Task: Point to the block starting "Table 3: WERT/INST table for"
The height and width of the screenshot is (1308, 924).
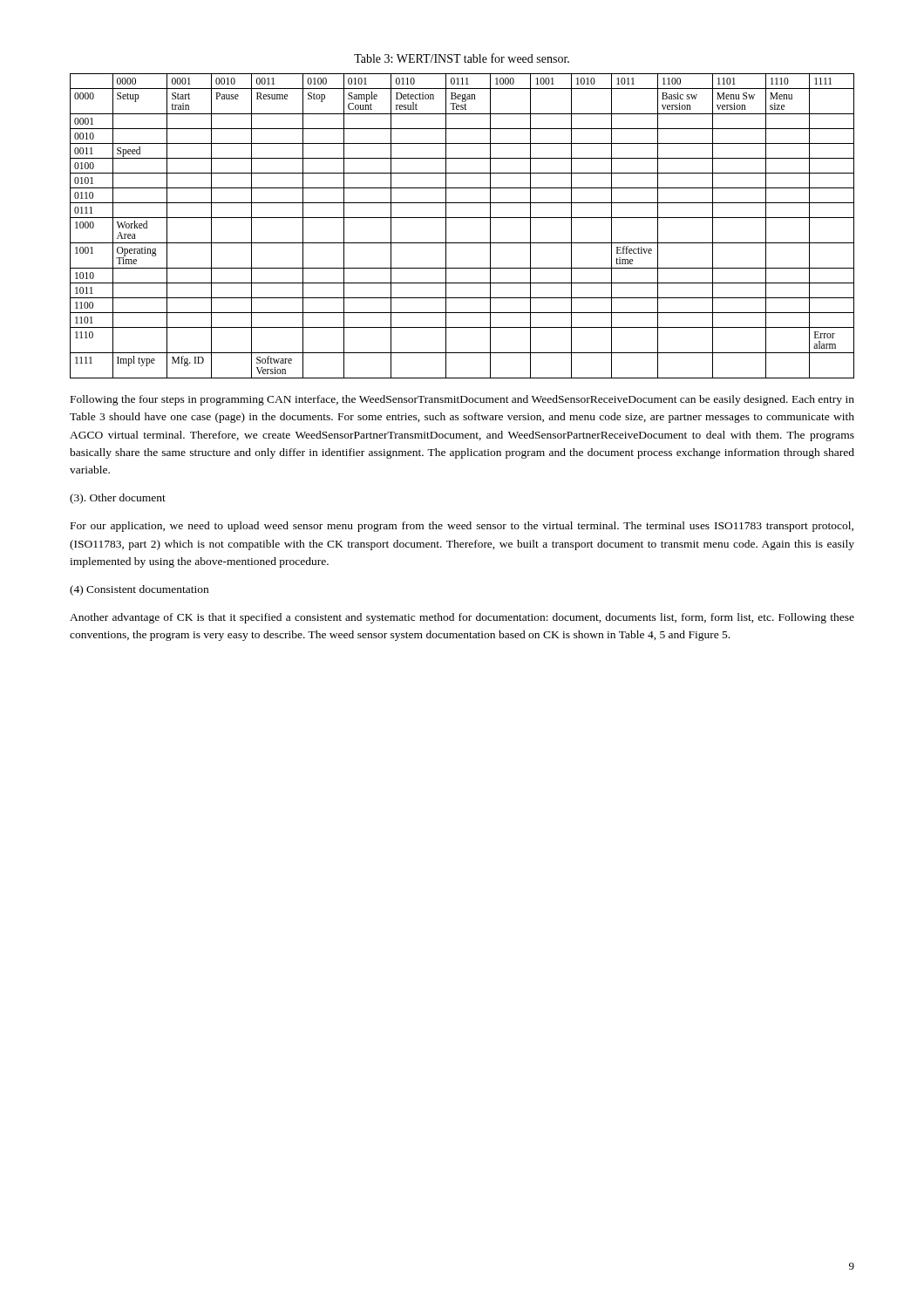Action: click(462, 59)
